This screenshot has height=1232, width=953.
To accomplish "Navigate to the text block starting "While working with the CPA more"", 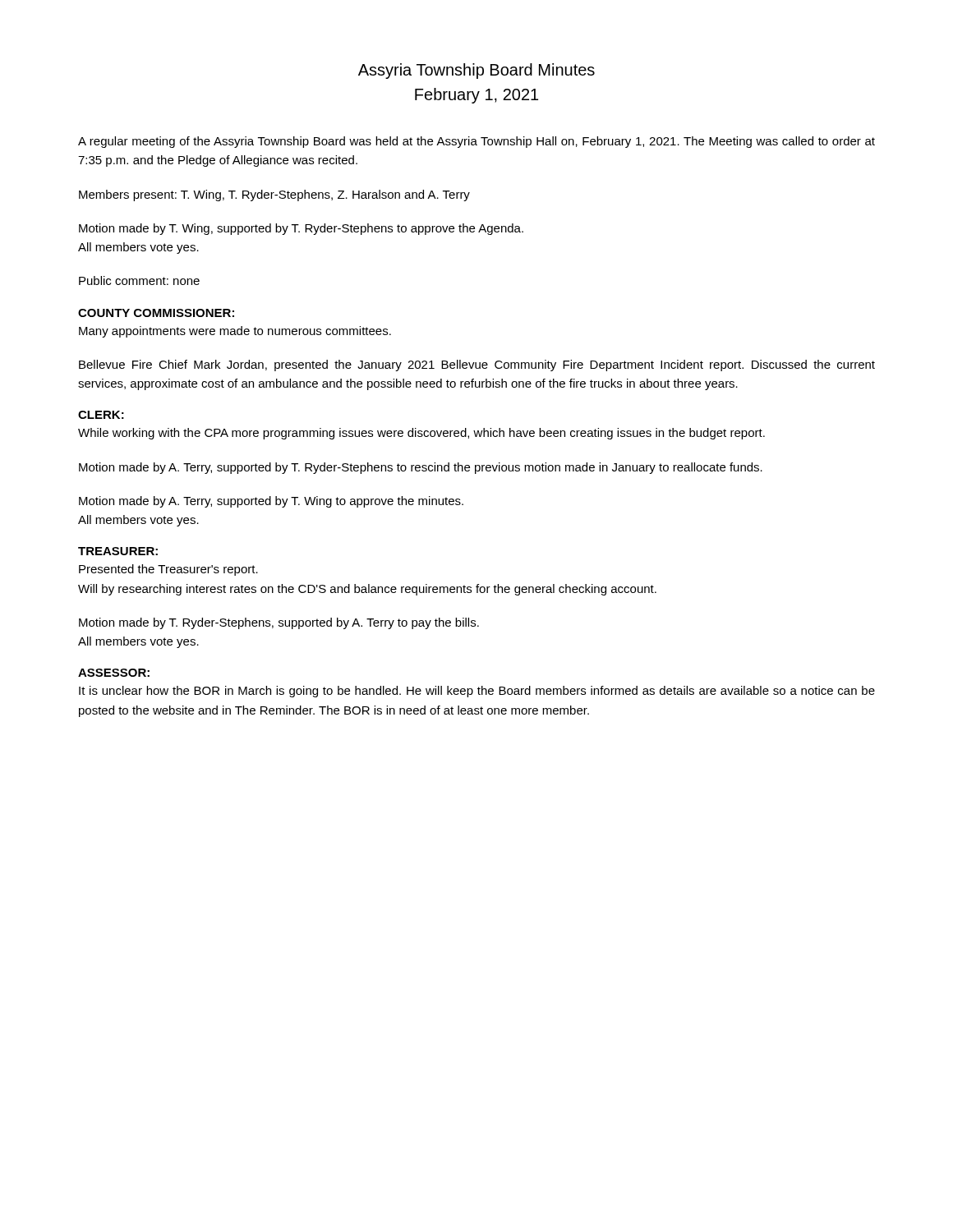I will [x=422, y=433].
